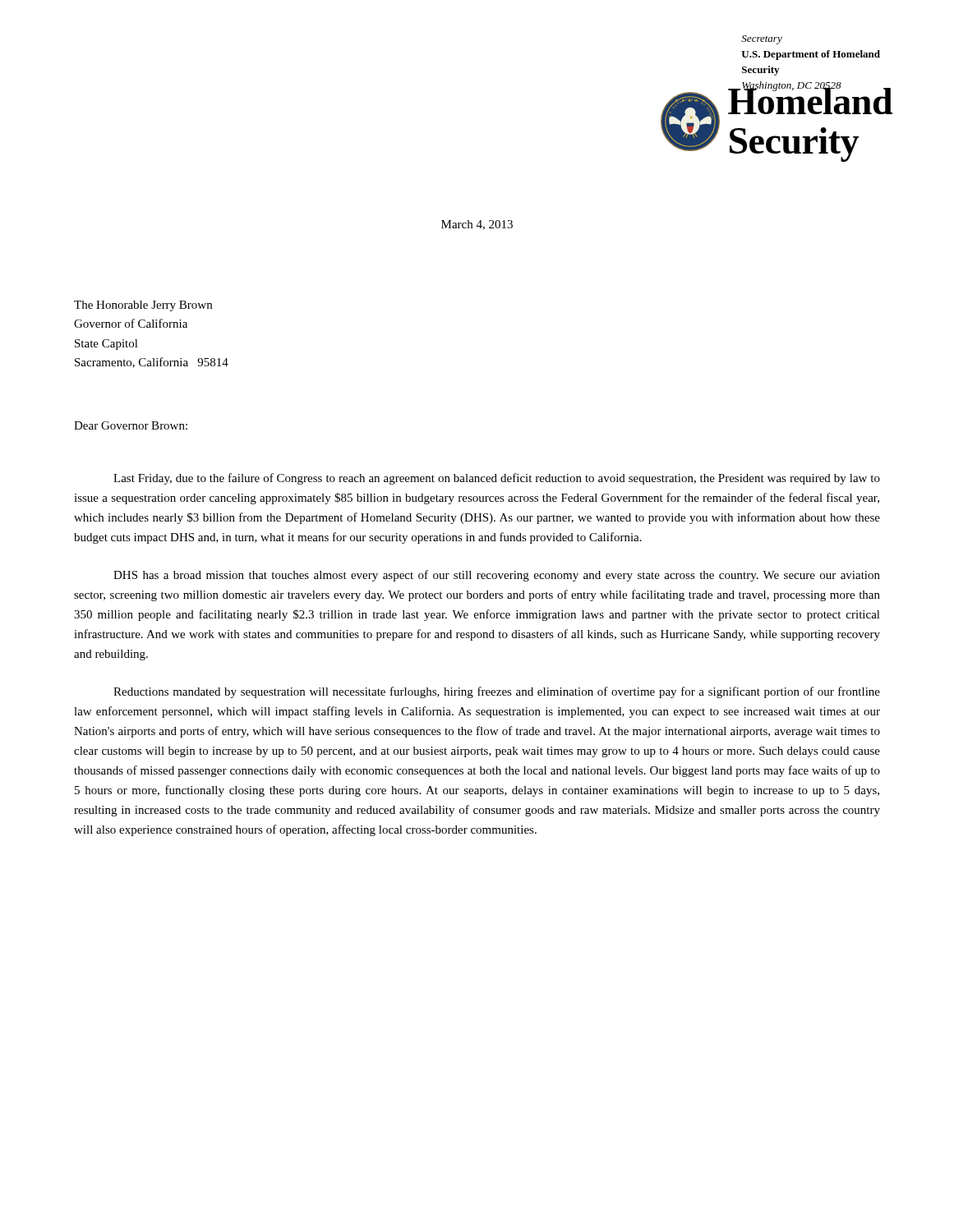The height and width of the screenshot is (1232, 954).
Task: Locate the text block starting "DHS has a broad mission that touches"
Action: pos(477,614)
